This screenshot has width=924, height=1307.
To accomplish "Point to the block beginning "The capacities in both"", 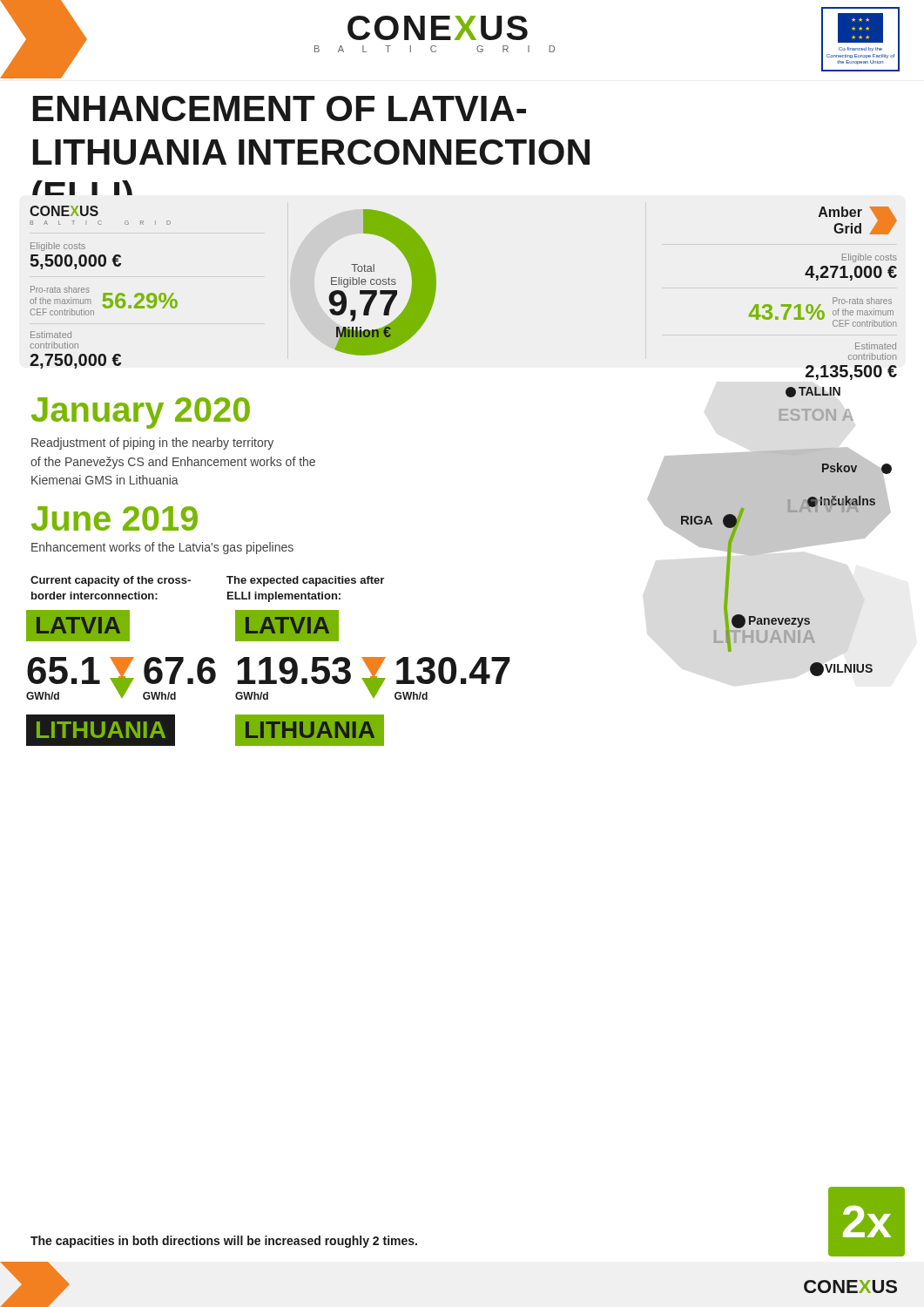I will pos(379,1241).
